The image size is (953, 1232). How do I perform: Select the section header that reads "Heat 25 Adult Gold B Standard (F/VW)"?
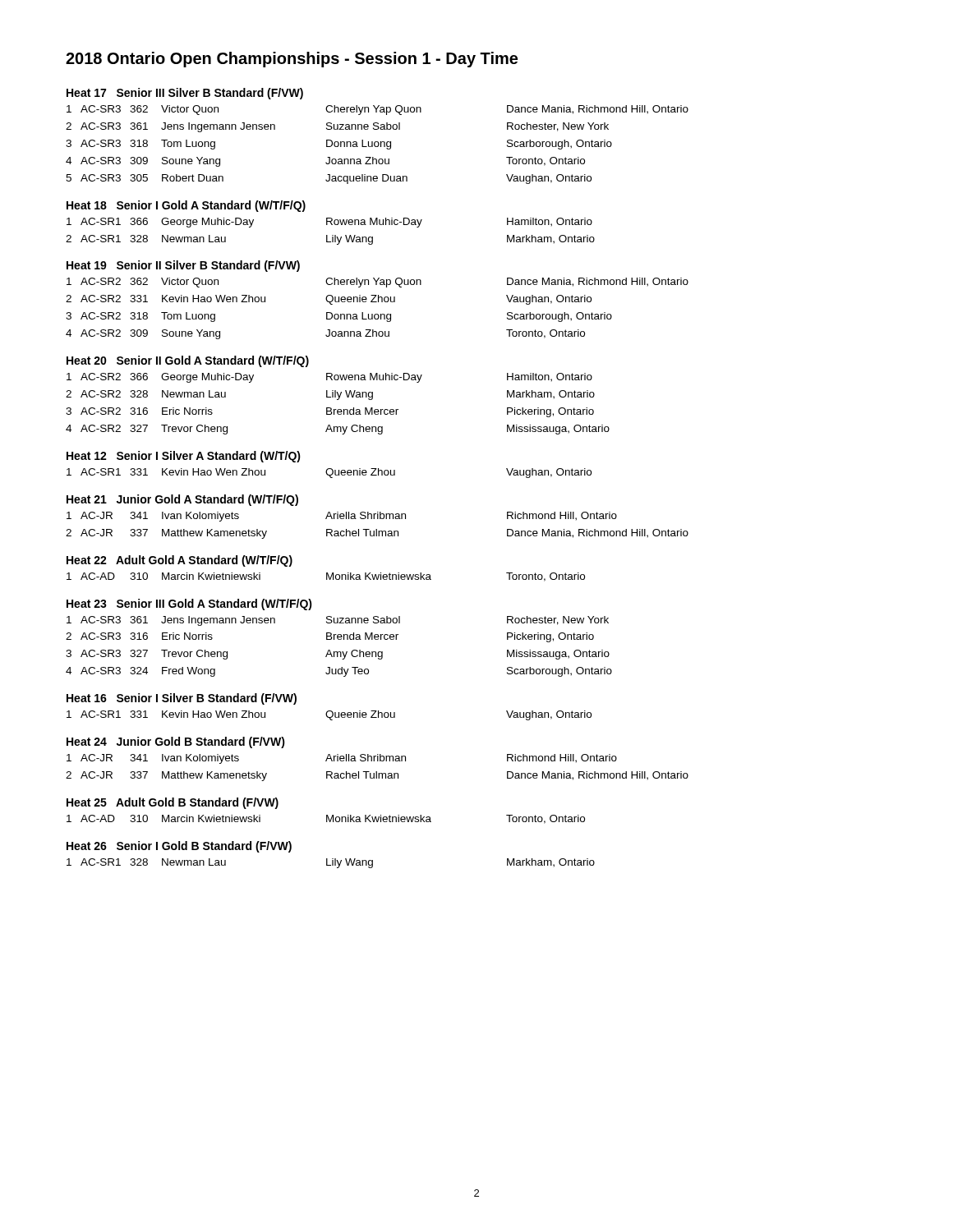click(172, 802)
